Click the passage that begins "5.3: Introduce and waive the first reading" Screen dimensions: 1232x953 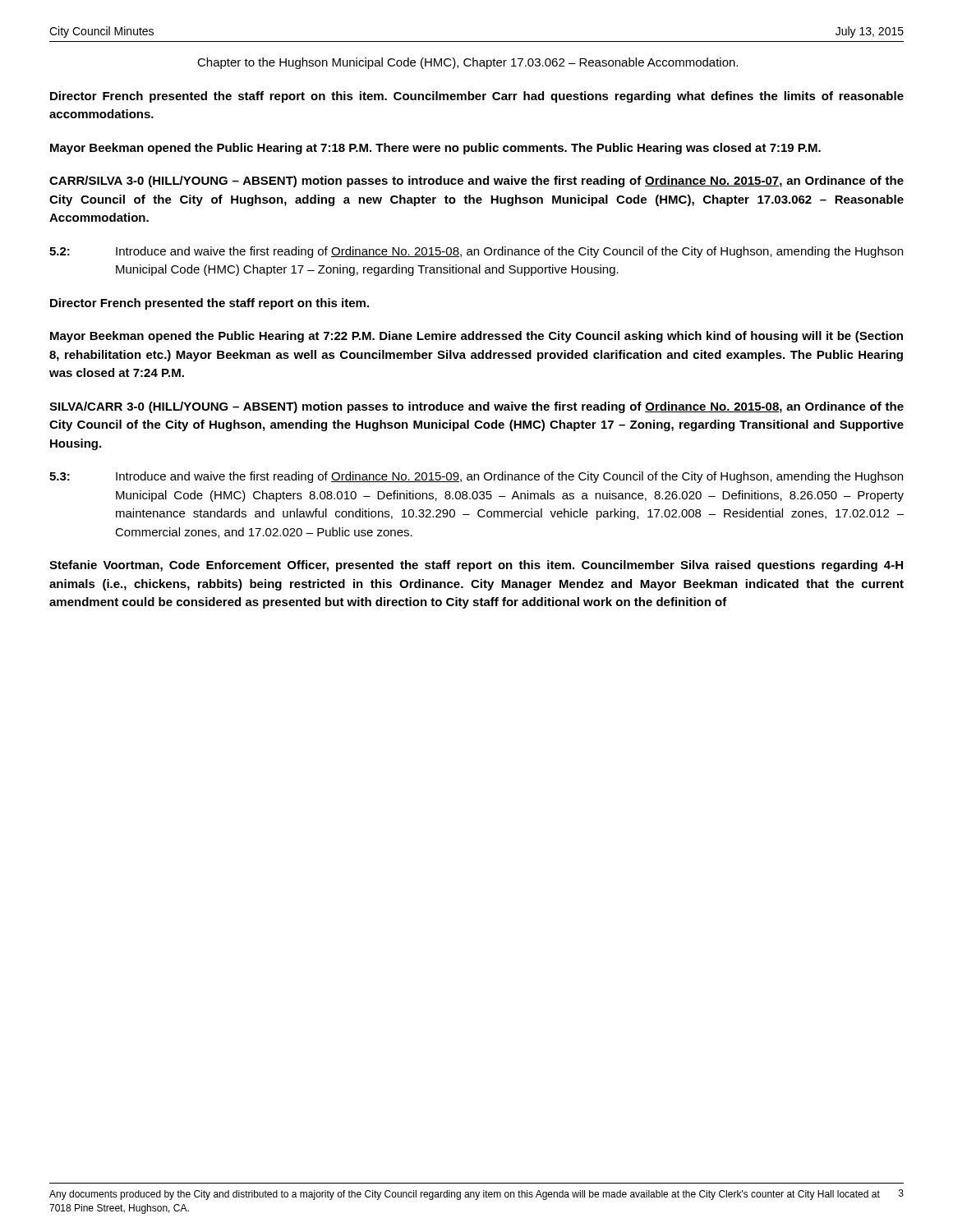point(476,504)
